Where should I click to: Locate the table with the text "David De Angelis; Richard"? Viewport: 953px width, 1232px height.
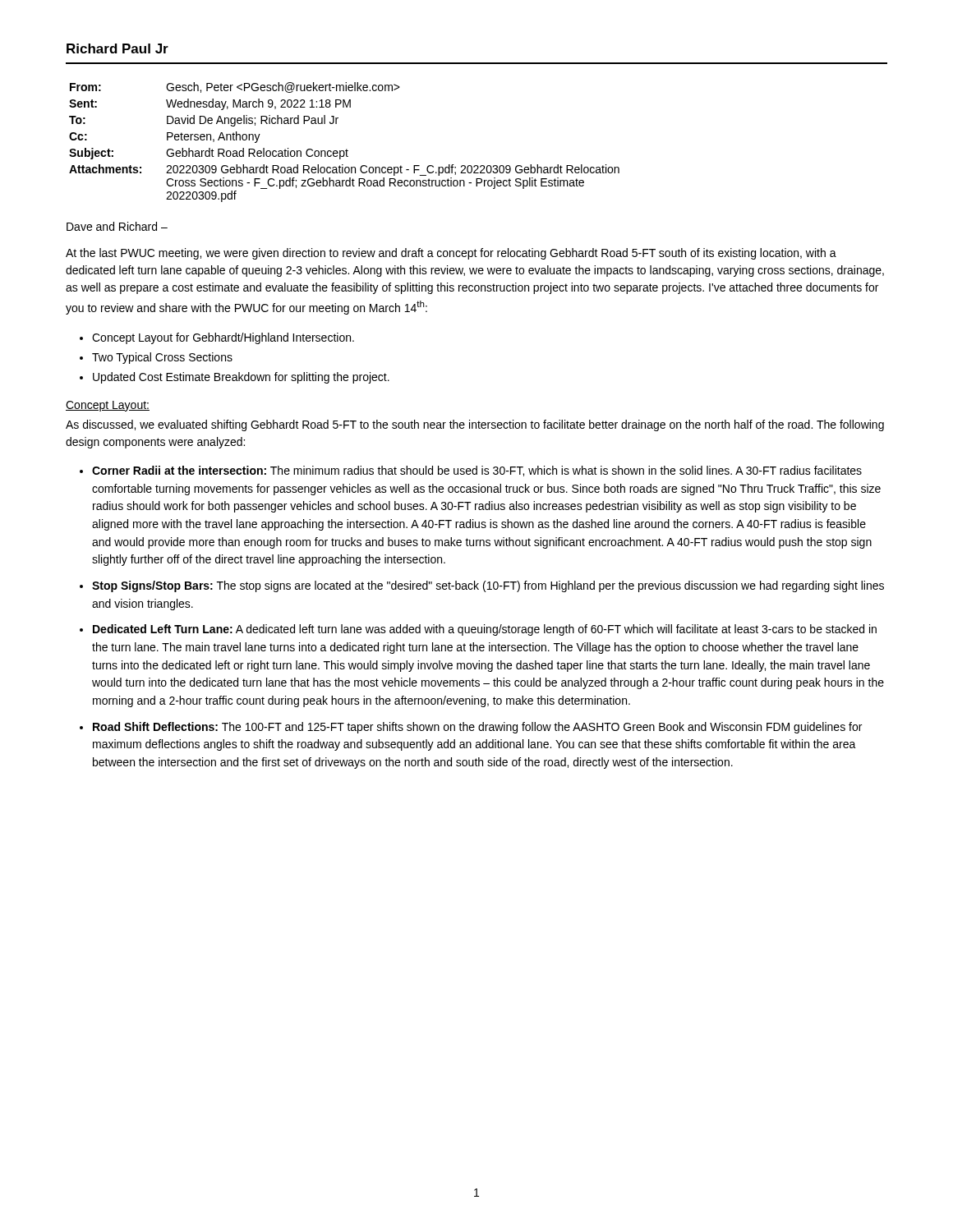point(476,141)
